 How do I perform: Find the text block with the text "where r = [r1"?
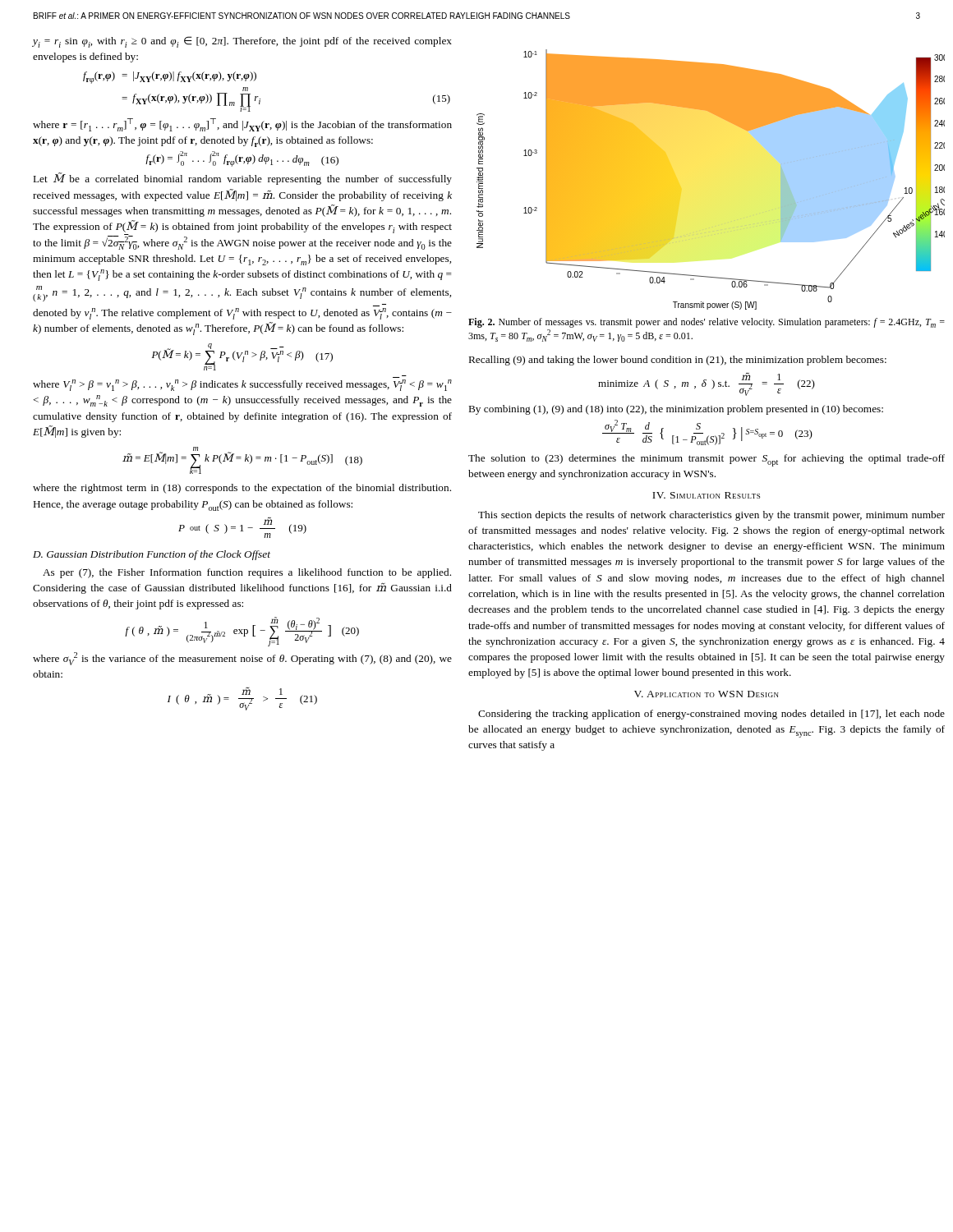[242, 132]
